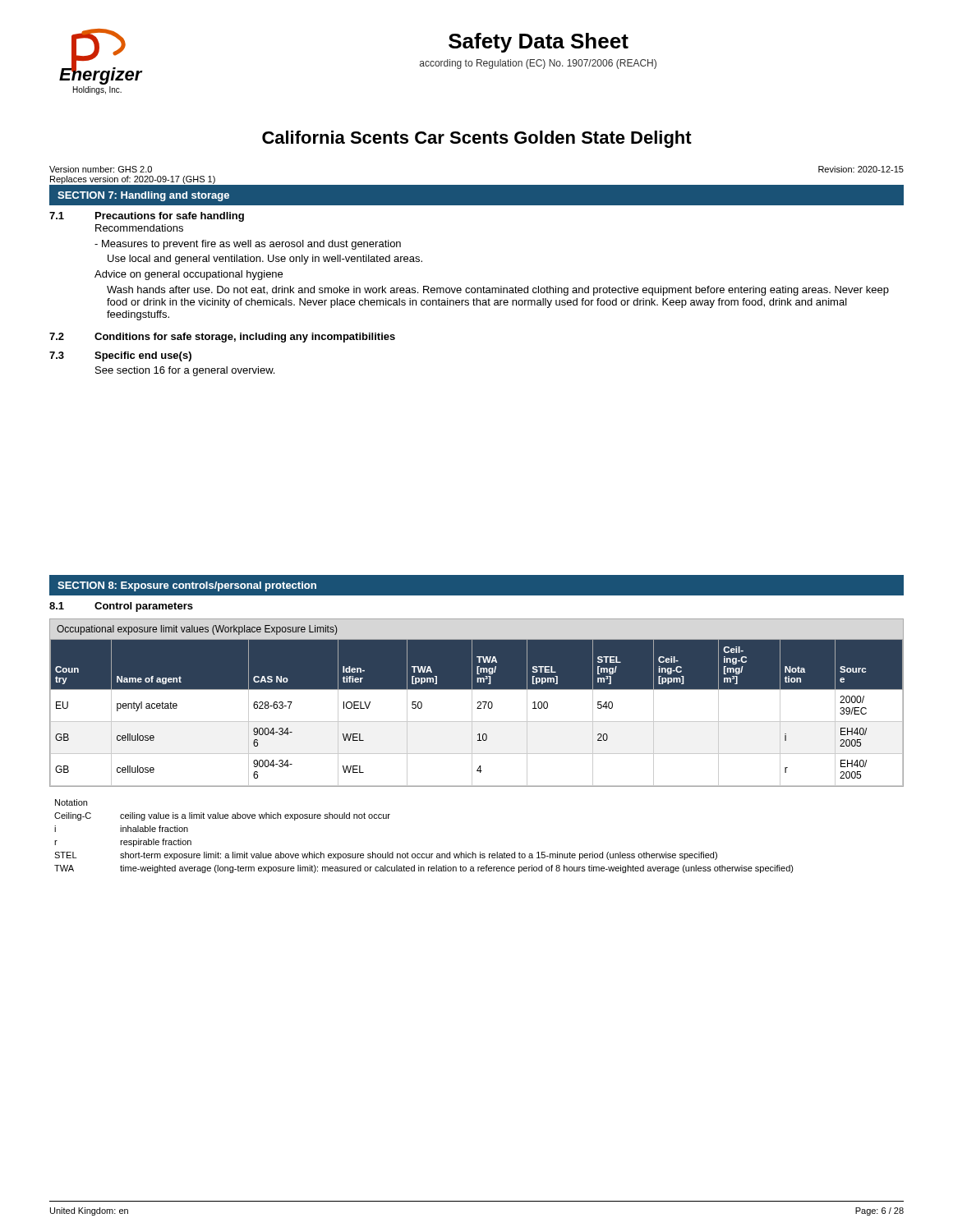
Task: Locate the text block that says "Use local and general"
Action: (x=265, y=258)
